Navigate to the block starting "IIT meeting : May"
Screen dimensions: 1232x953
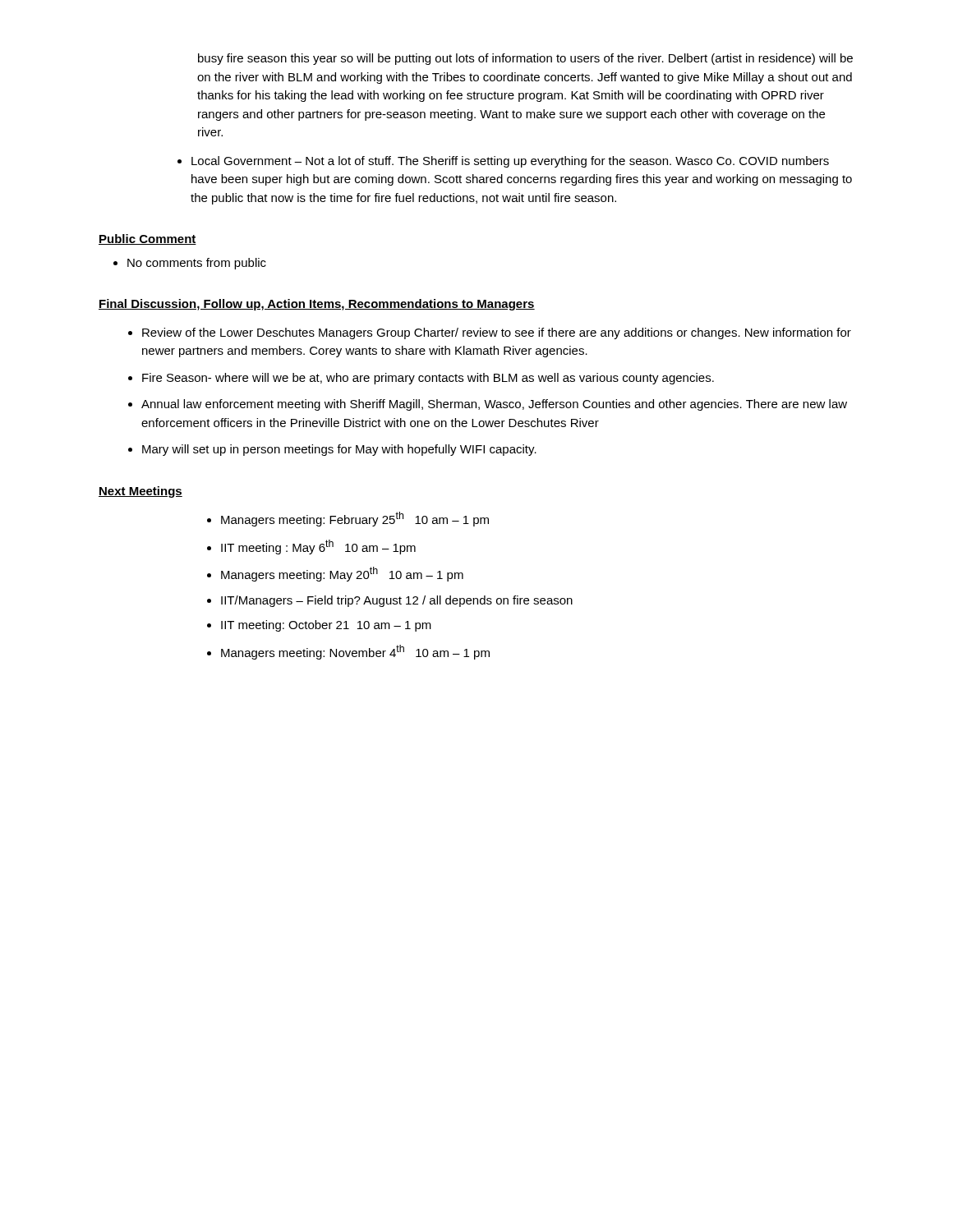pyautogui.click(x=318, y=546)
